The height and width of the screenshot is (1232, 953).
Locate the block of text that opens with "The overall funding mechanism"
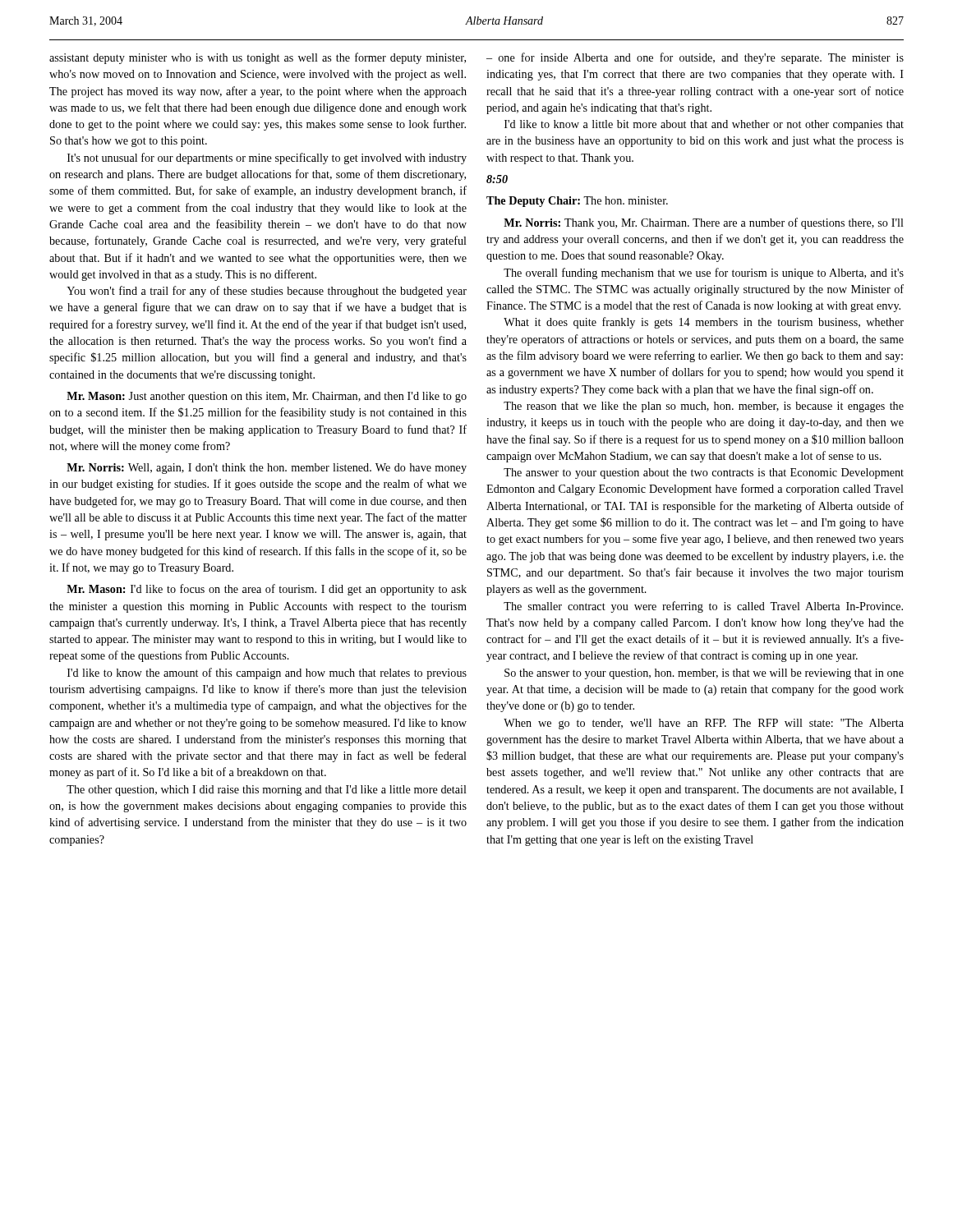695,289
